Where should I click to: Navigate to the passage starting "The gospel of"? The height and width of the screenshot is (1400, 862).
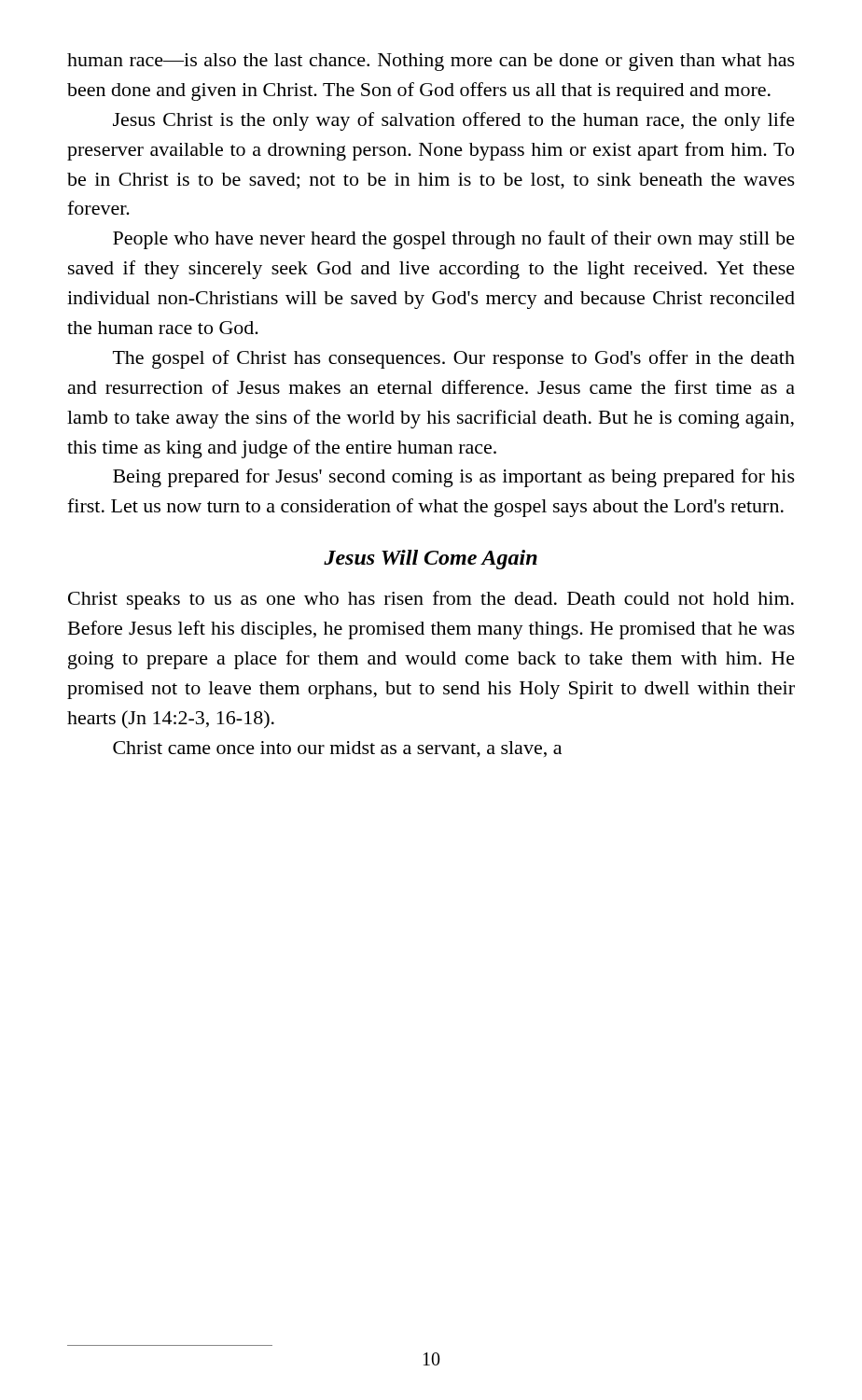click(431, 402)
